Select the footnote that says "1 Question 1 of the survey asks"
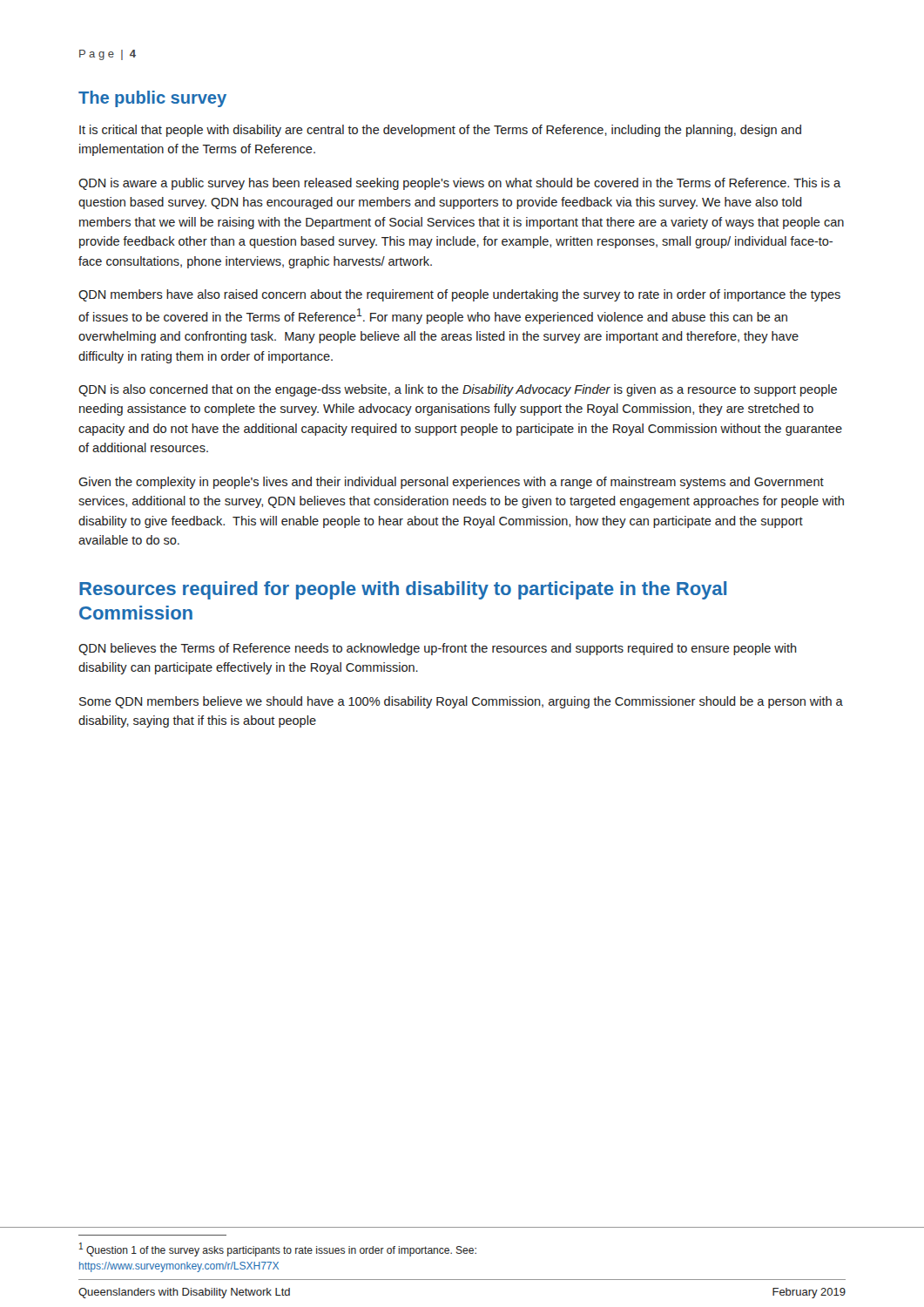Screen dimensions: 1307x924 [278, 1257]
